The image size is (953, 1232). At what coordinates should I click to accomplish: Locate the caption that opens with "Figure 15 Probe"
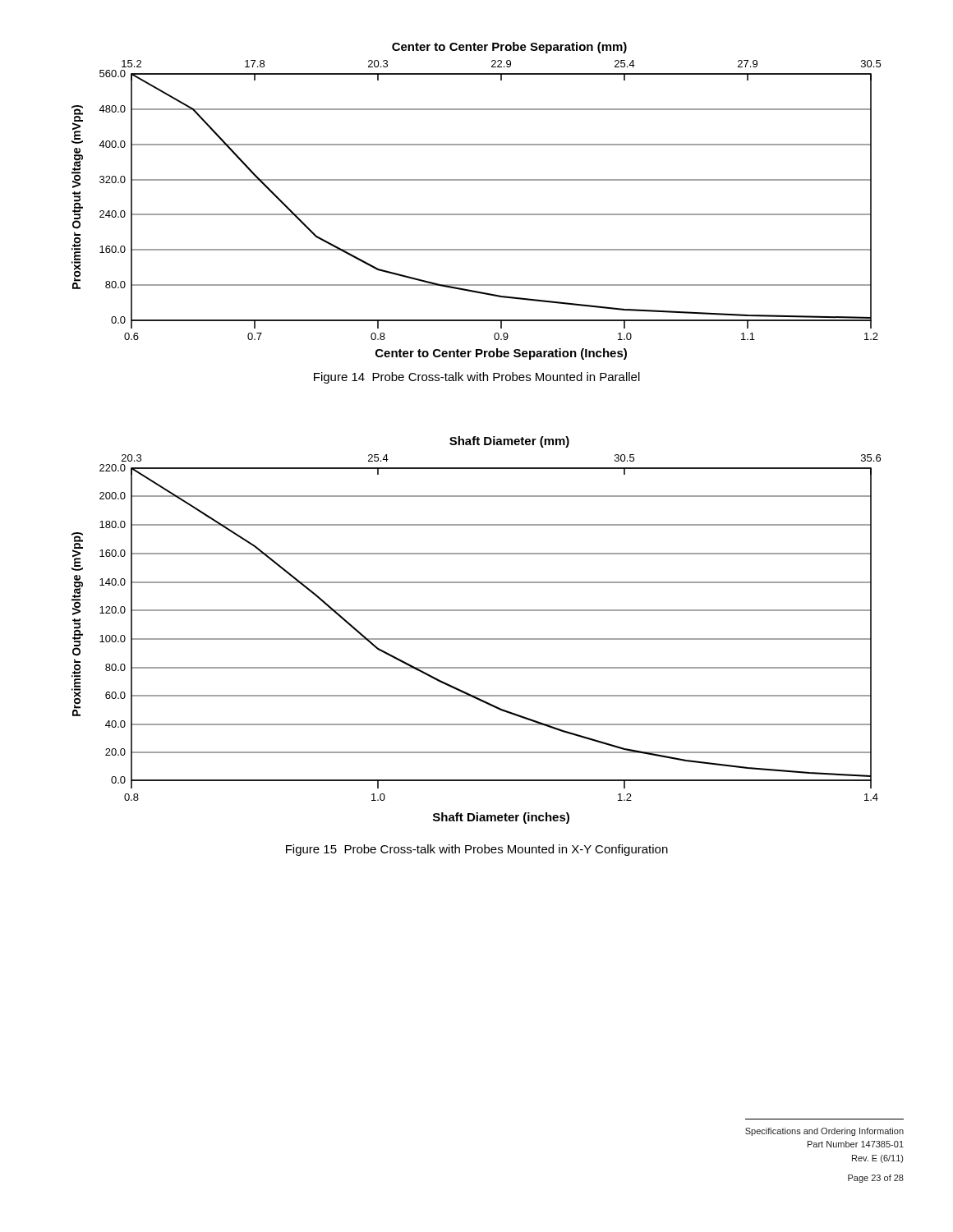(476, 849)
